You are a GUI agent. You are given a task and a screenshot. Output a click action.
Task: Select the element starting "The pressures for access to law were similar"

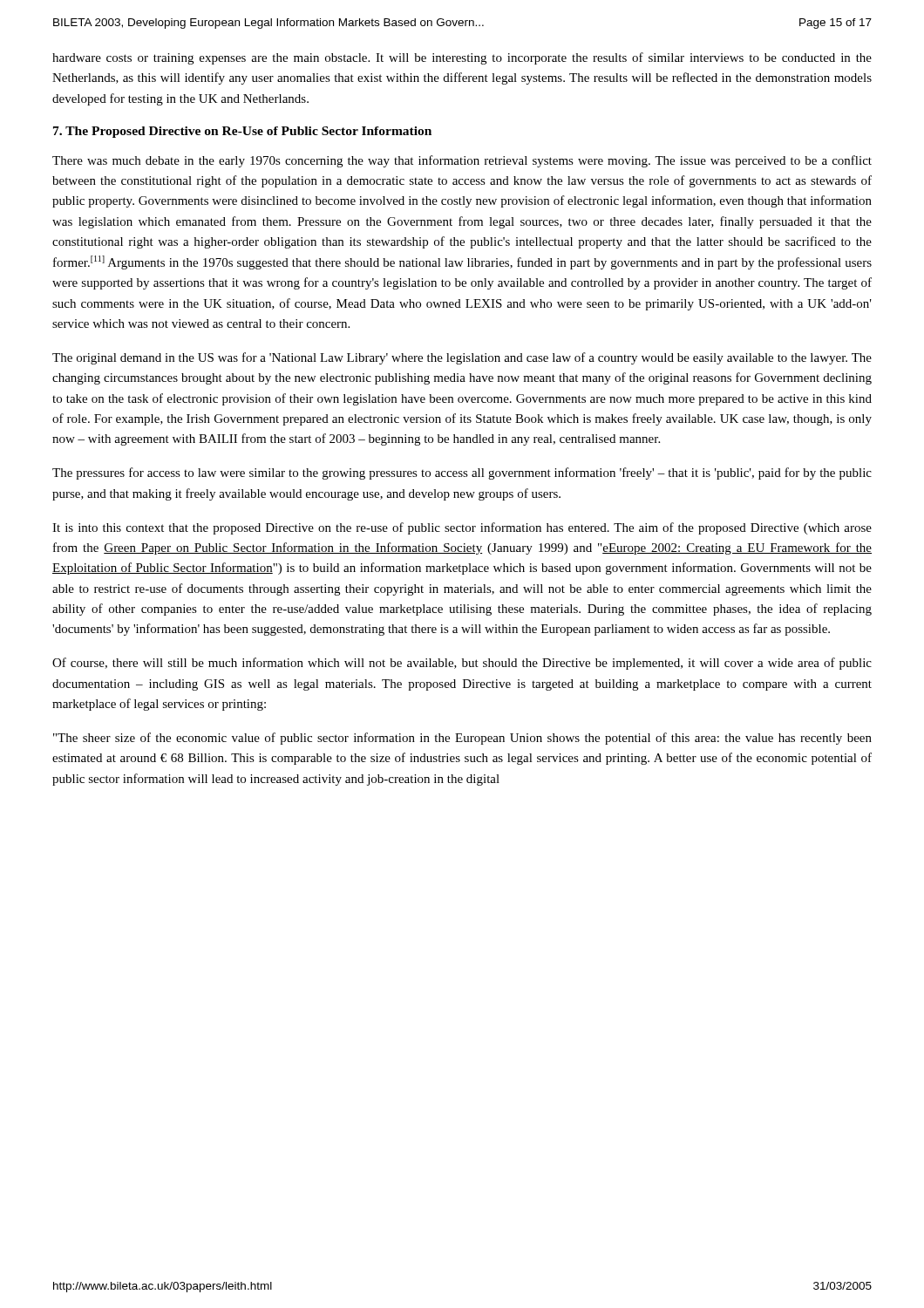(x=462, y=483)
